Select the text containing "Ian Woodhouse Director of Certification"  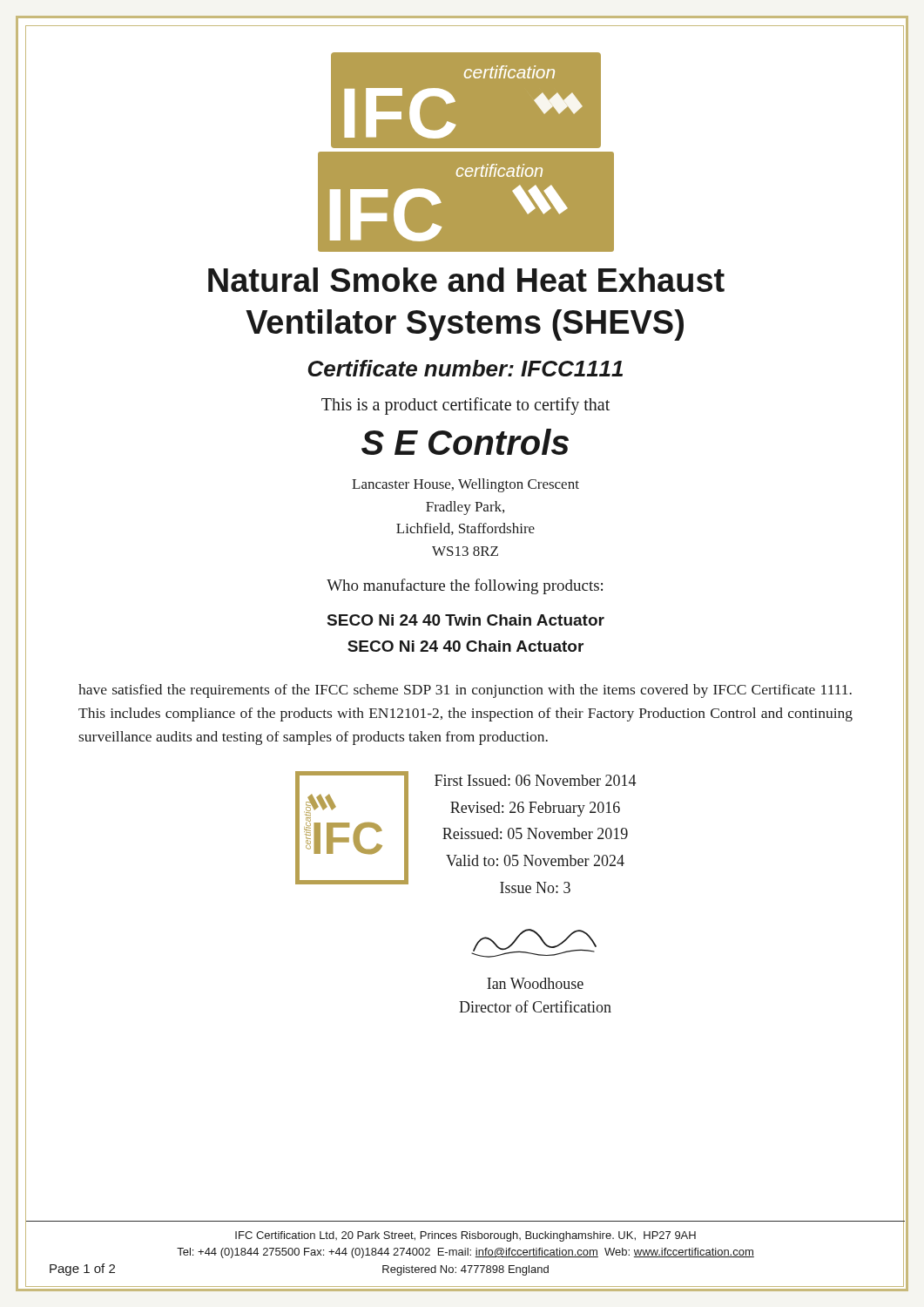[x=535, y=996]
